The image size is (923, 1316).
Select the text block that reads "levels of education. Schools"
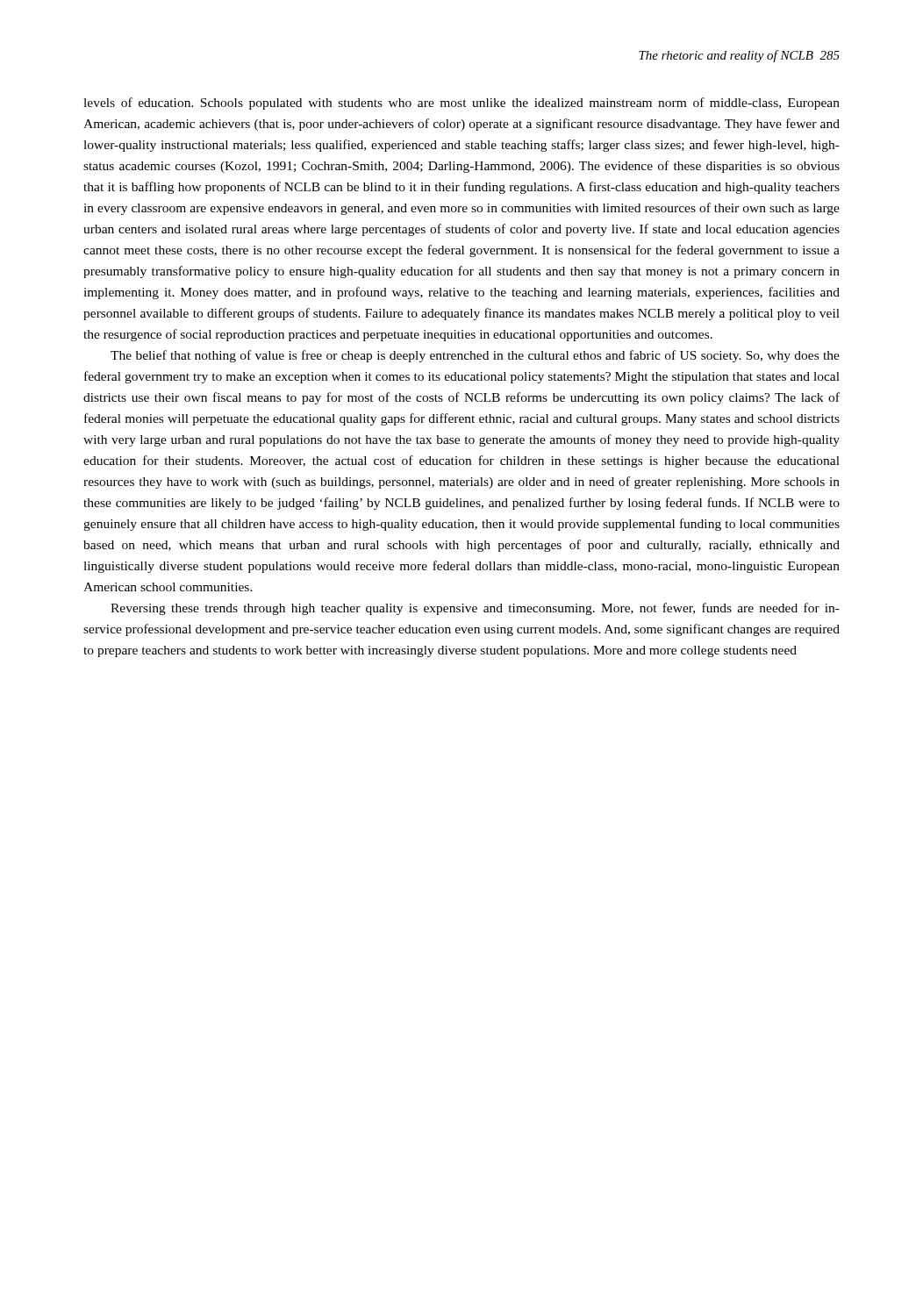tap(462, 219)
